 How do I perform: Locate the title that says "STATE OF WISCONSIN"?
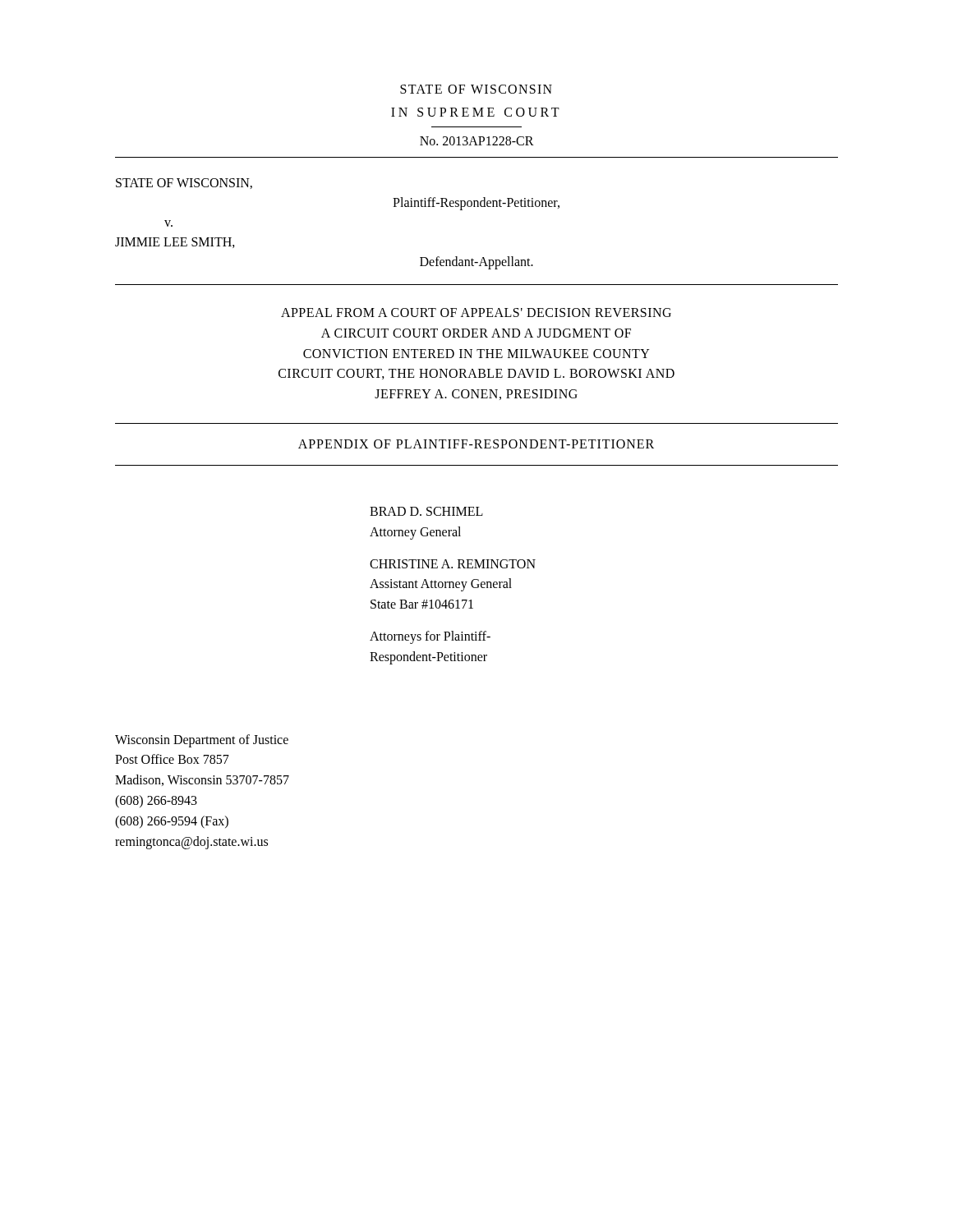pyautogui.click(x=476, y=89)
